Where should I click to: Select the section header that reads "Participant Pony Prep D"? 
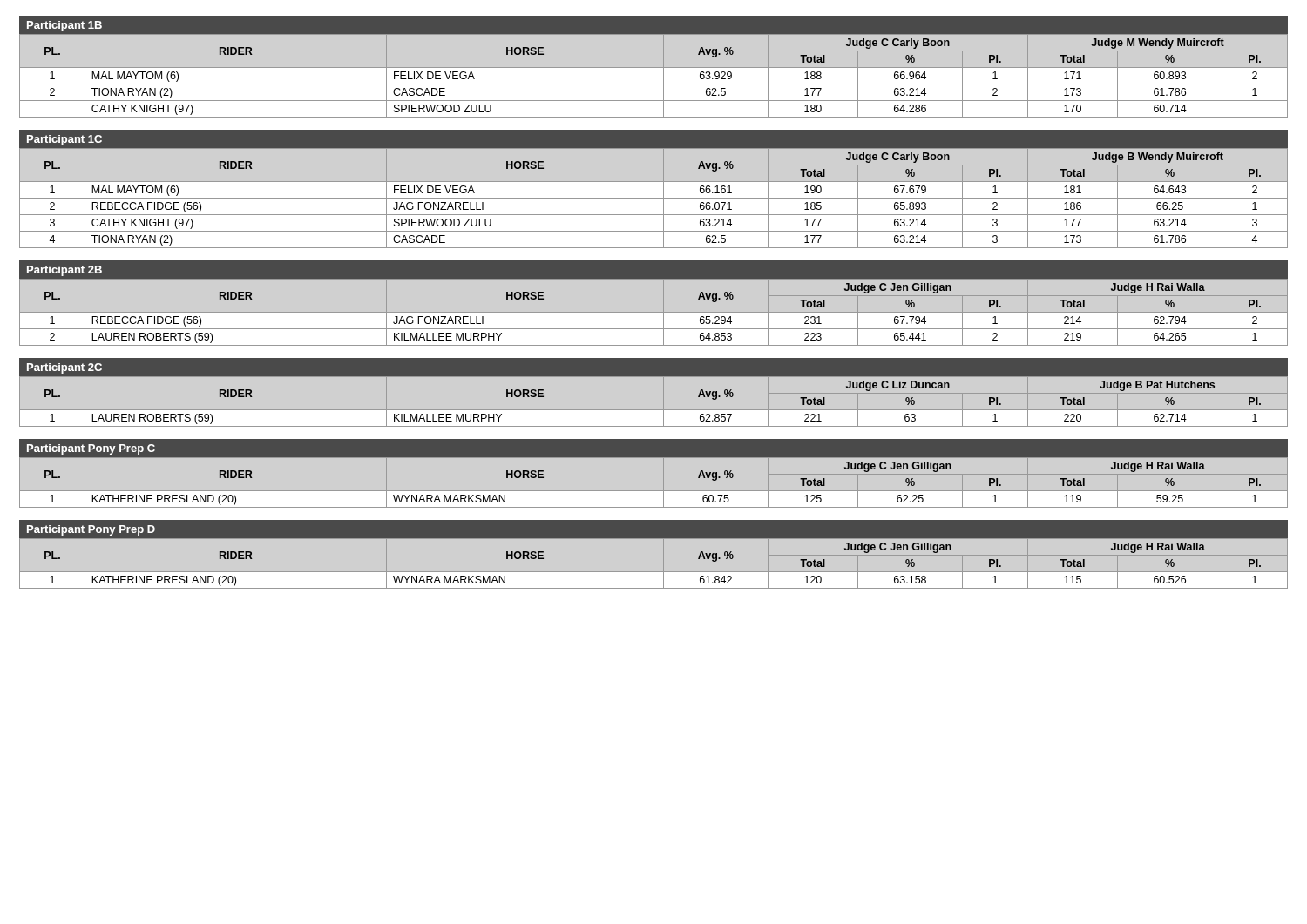pos(654,529)
